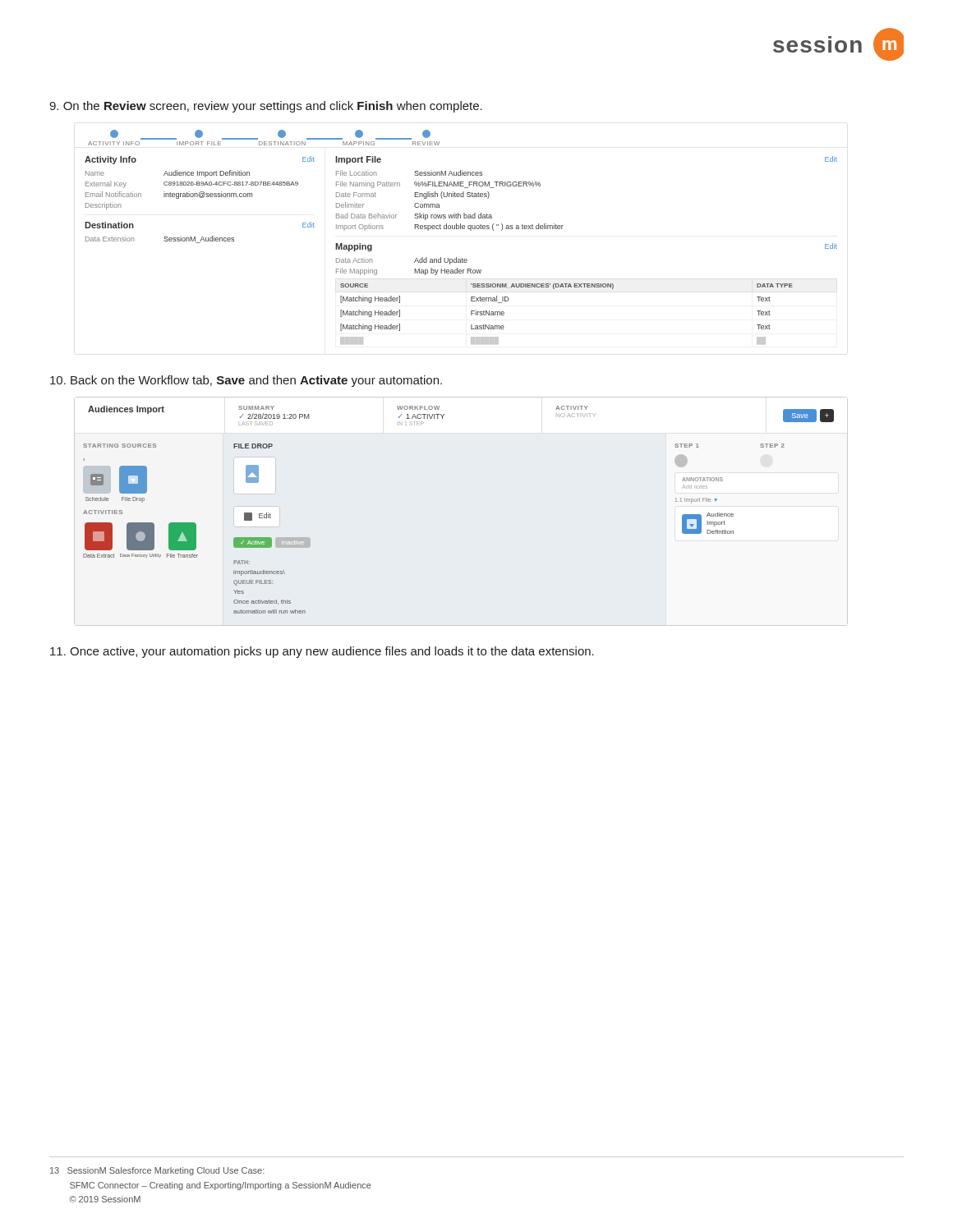Screen dimensions: 1232x953
Task: Select the list item that reads "10. Back on"
Action: point(246,380)
